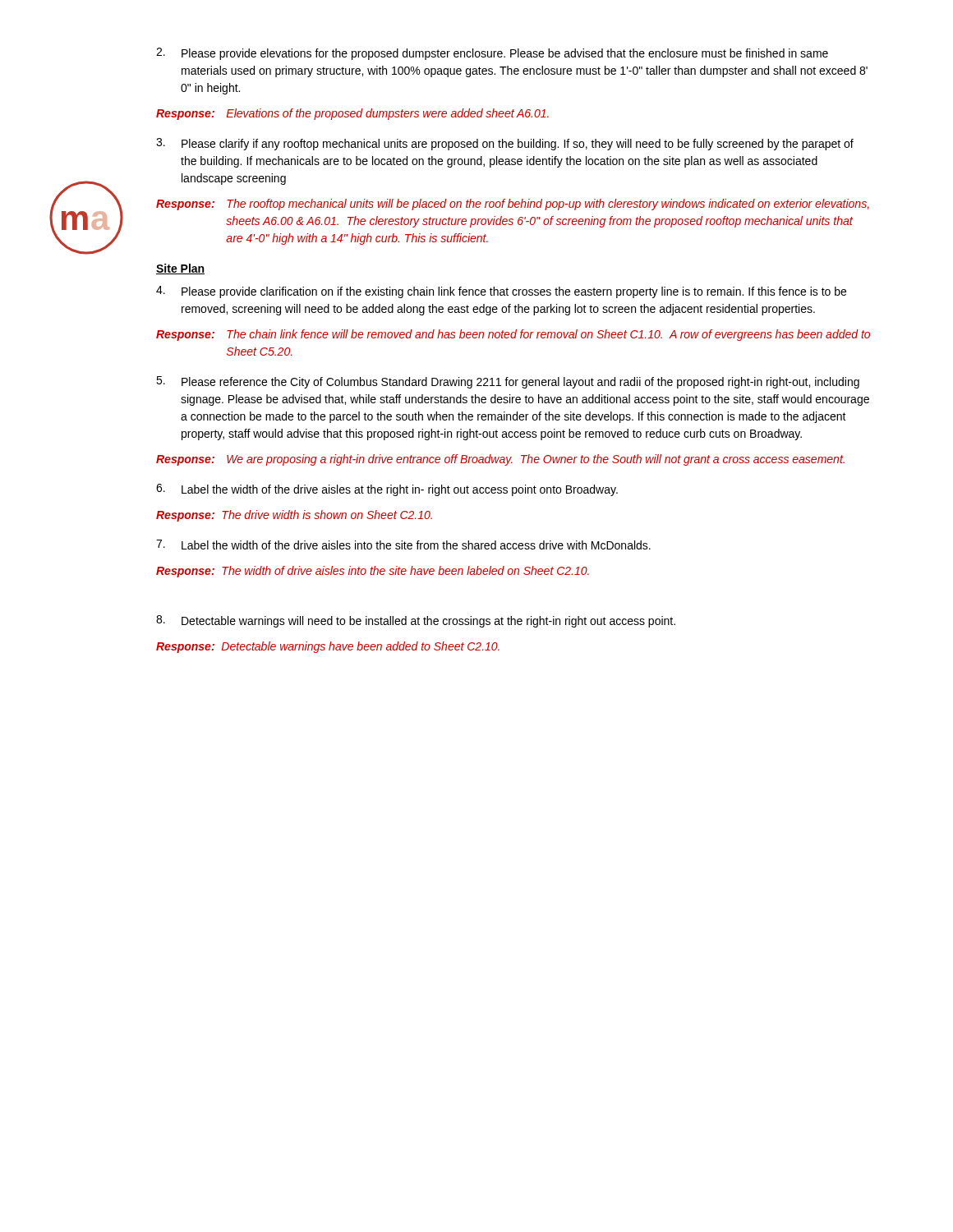Locate the text block starting "Response: Detectable warnings"
This screenshot has height=1232, width=953.
tap(328, 646)
